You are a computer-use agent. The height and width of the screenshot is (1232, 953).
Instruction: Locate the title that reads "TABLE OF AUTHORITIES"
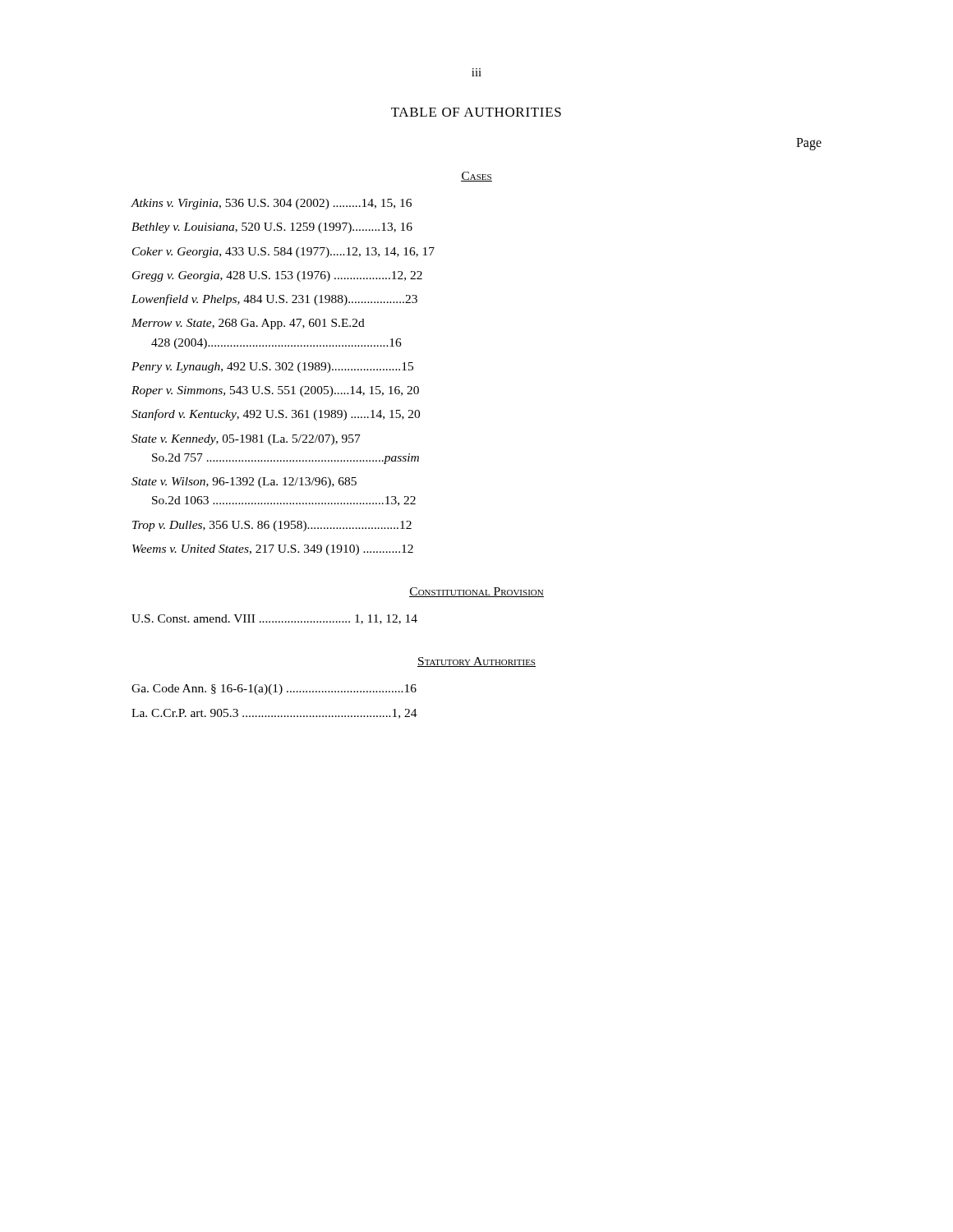point(476,112)
